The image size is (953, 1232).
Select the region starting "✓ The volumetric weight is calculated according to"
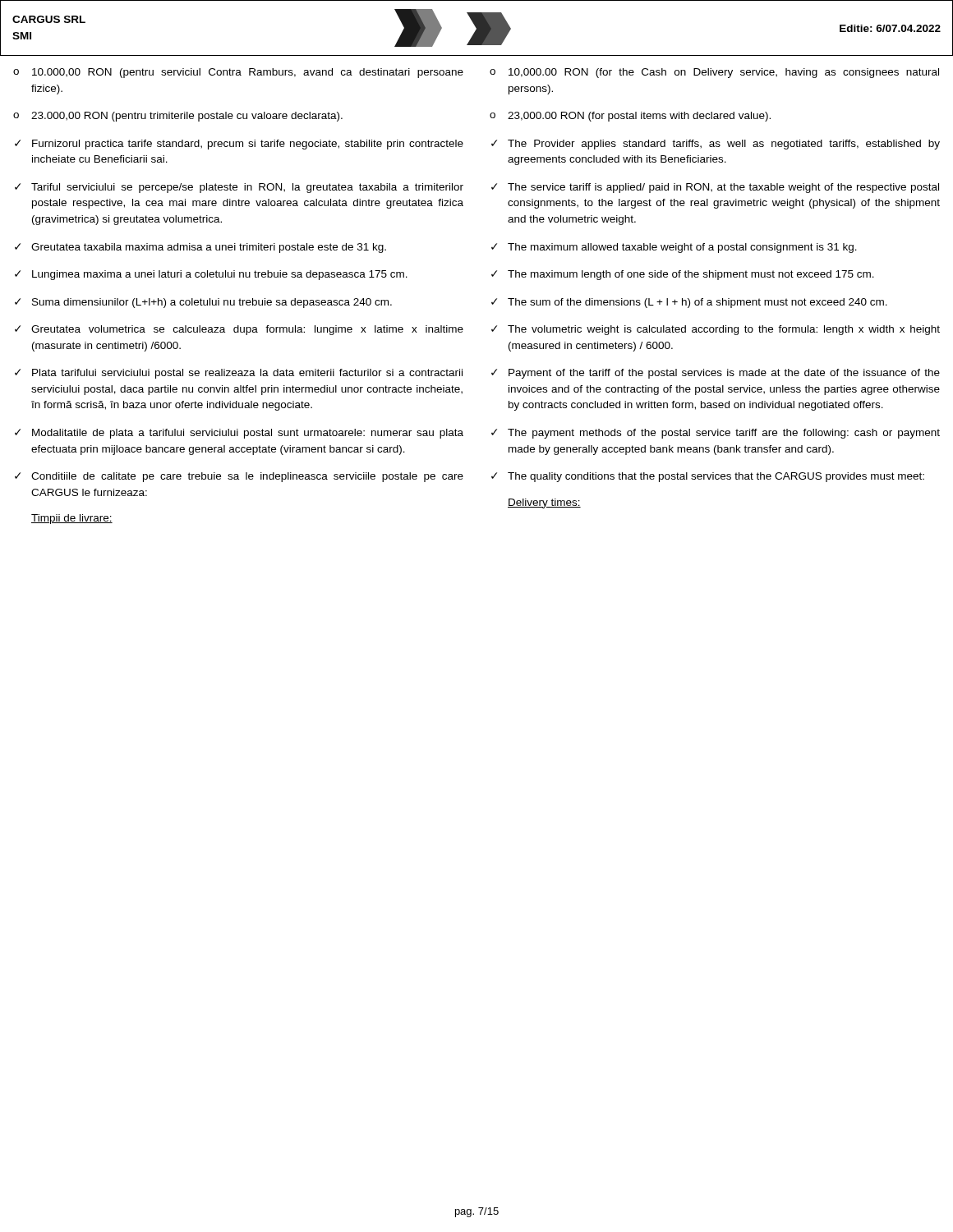(x=715, y=337)
